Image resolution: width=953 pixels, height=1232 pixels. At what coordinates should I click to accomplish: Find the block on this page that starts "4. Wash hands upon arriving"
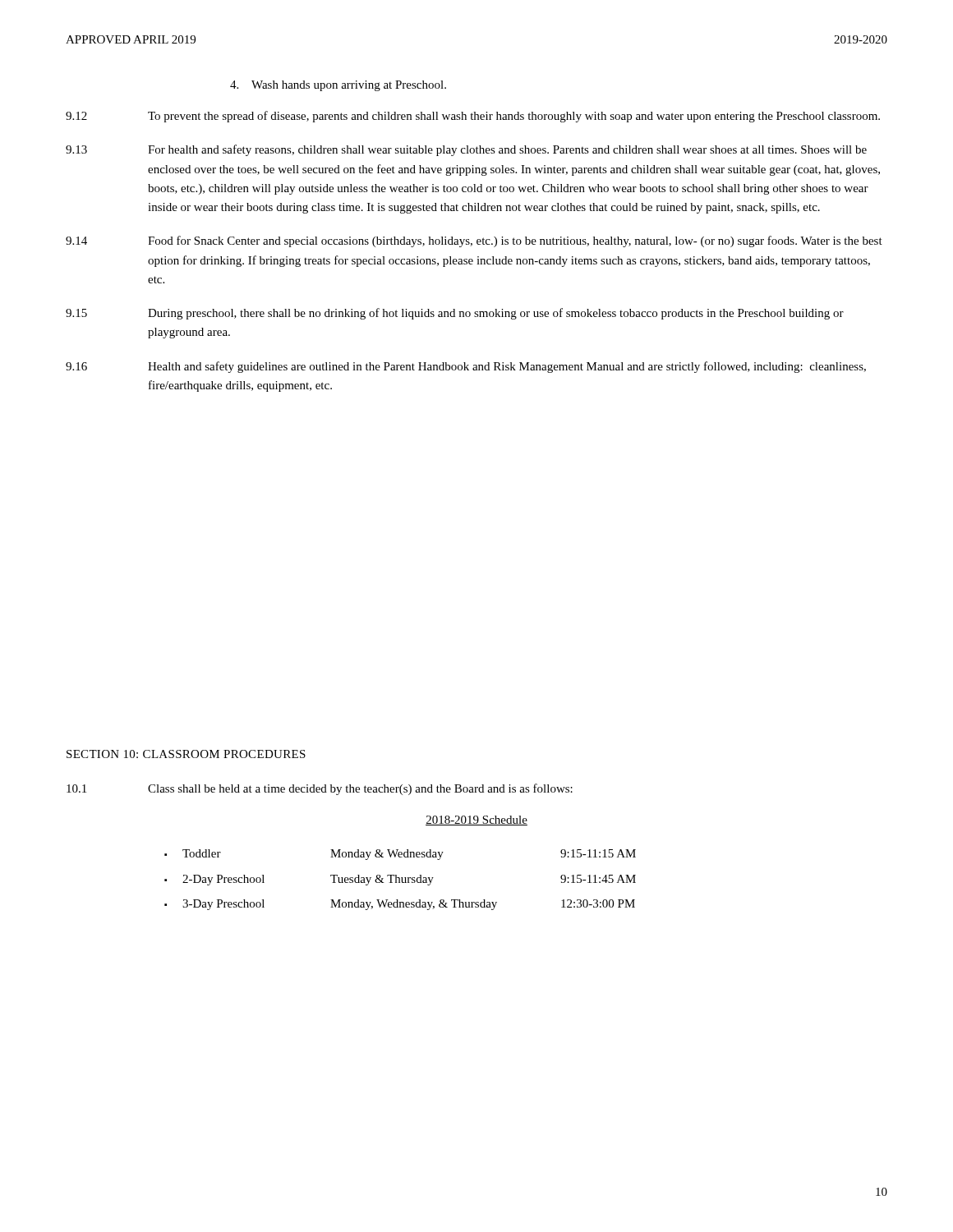pyautogui.click(x=338, y=85)
